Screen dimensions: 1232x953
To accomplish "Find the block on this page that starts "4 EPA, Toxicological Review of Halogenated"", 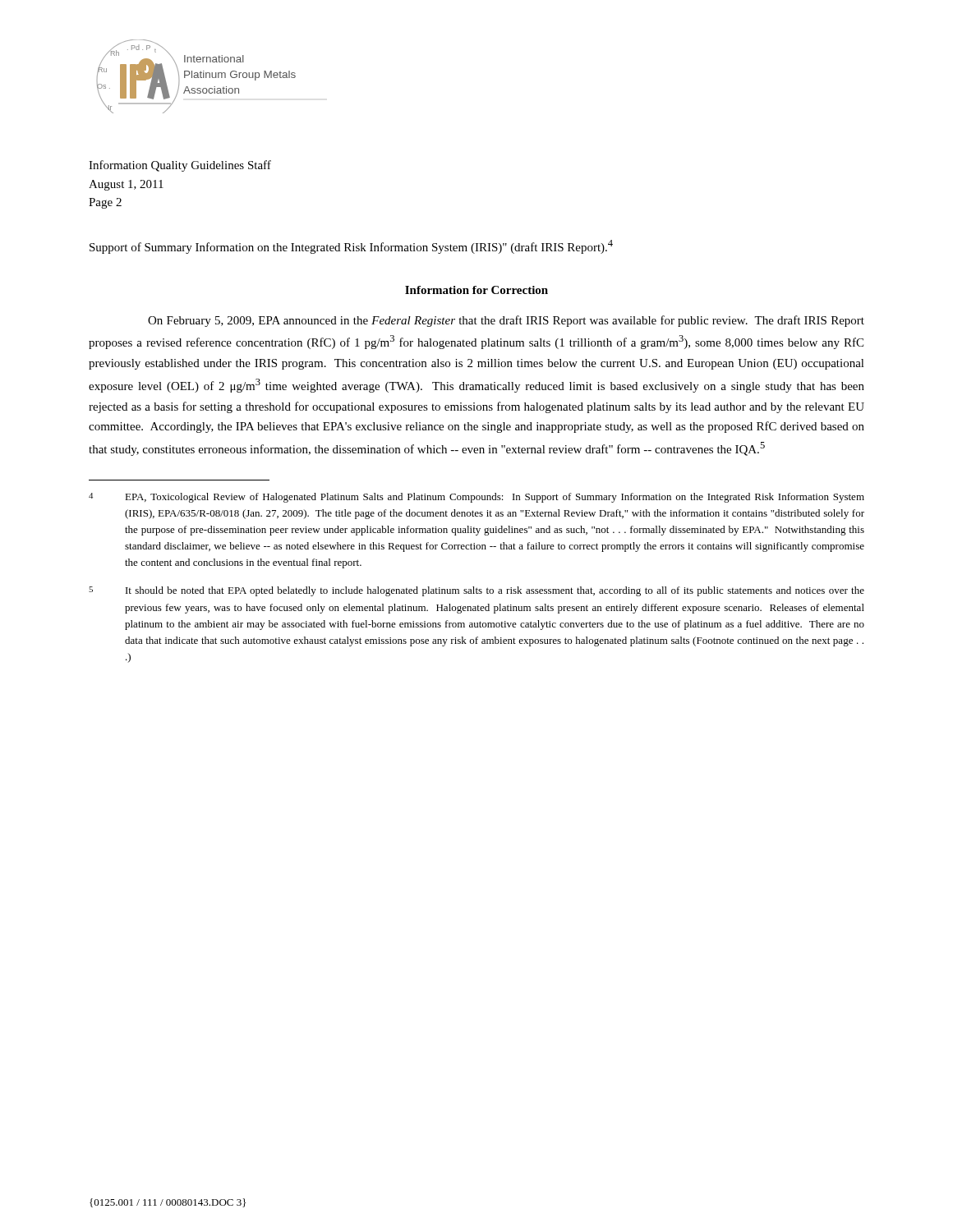I will (x=476, y=530).
